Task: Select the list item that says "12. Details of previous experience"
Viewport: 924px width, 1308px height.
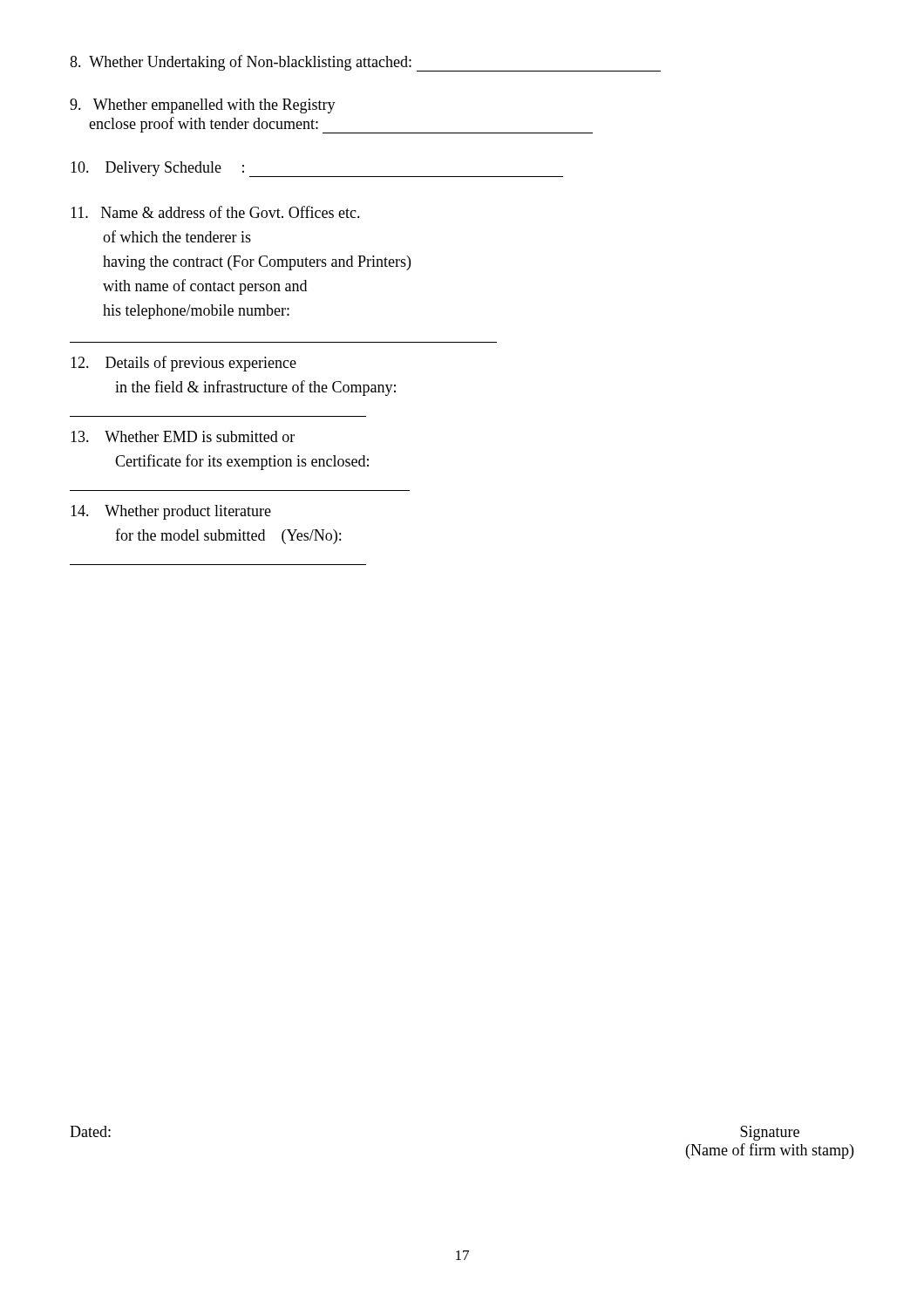Action: coord(183,364)
